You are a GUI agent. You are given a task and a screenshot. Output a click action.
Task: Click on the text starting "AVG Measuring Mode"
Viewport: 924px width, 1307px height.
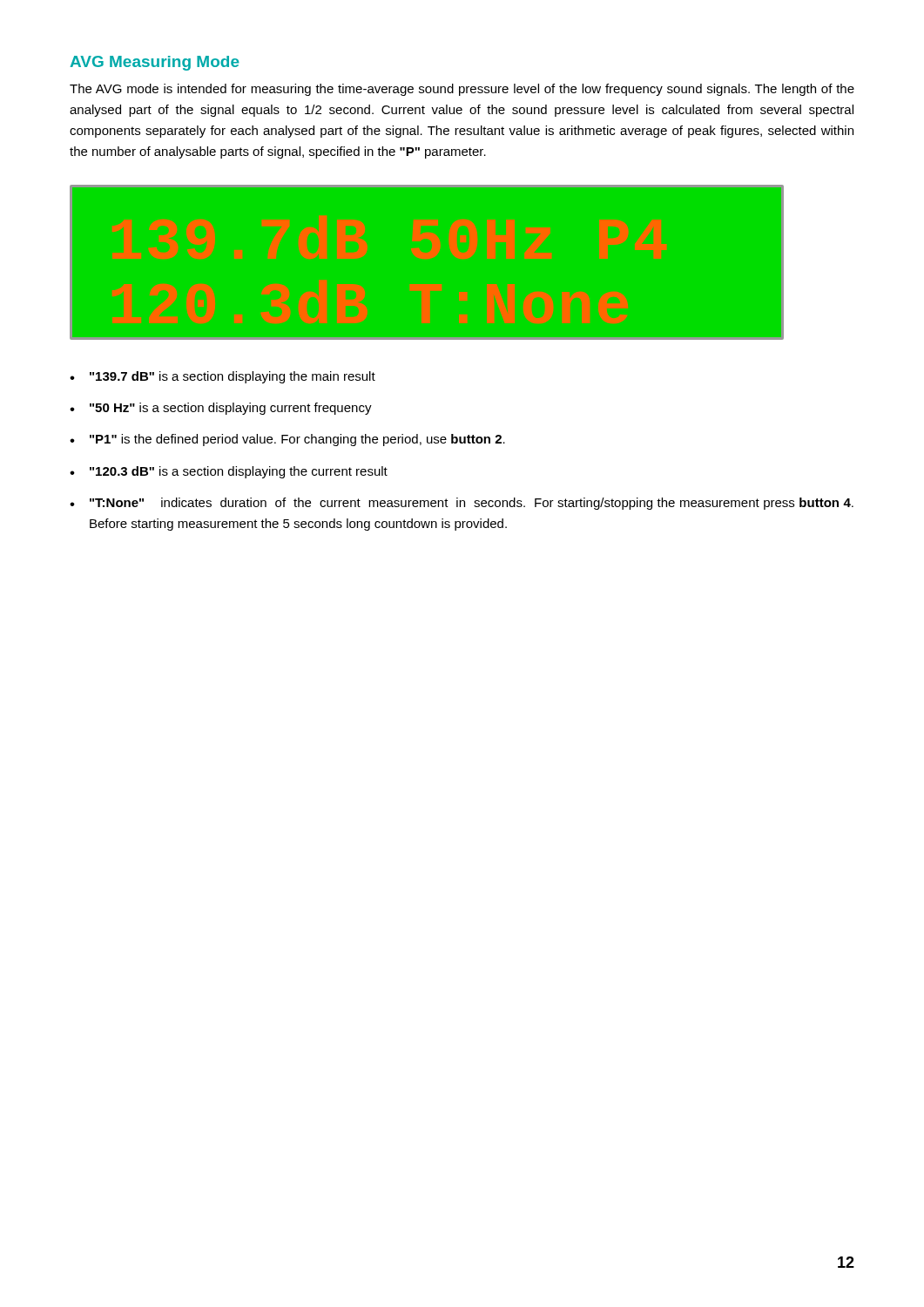[155, 61]
